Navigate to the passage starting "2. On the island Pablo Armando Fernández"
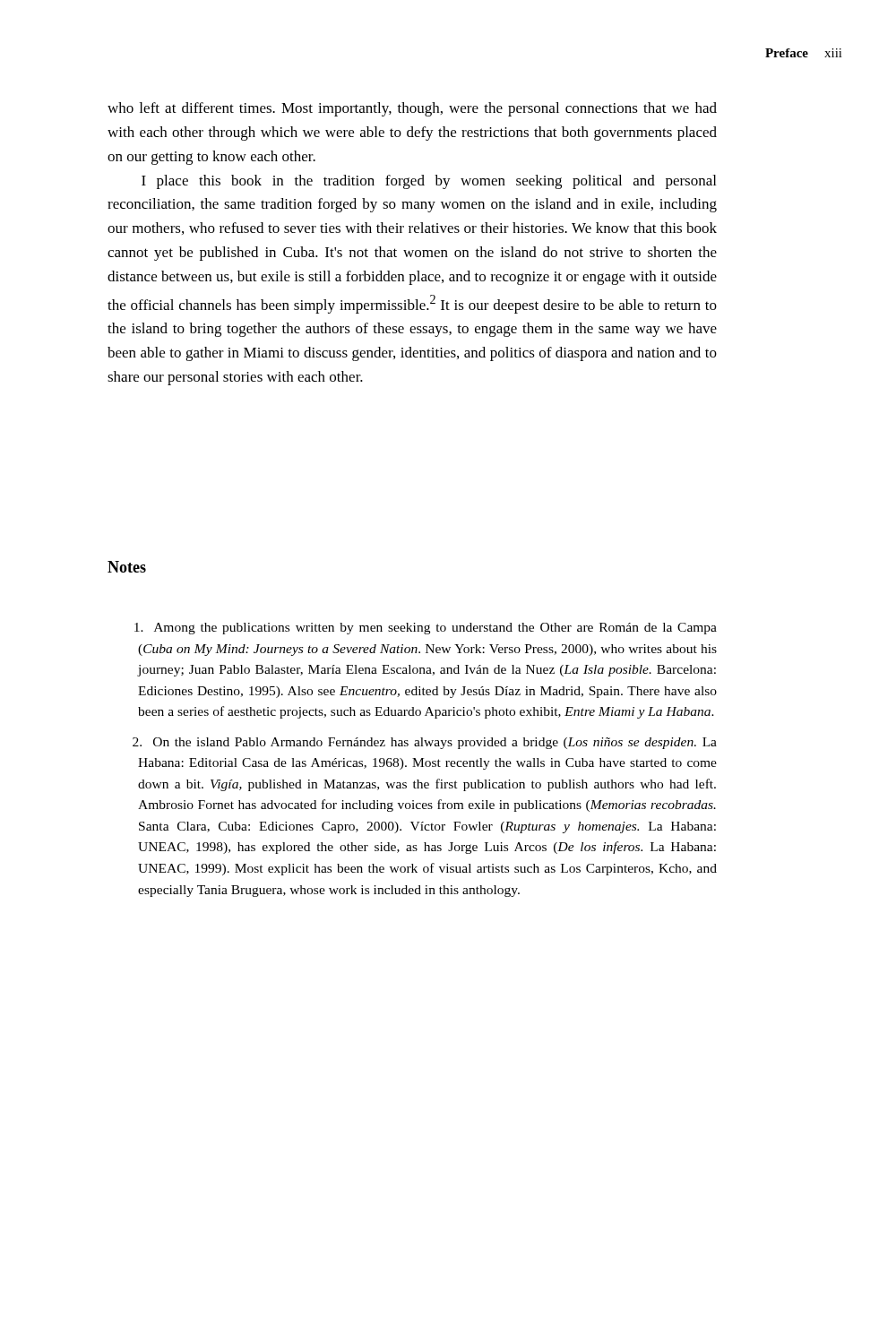This screenshot has height=1344, width=896. pyautogui.click(x=412, y=815)
